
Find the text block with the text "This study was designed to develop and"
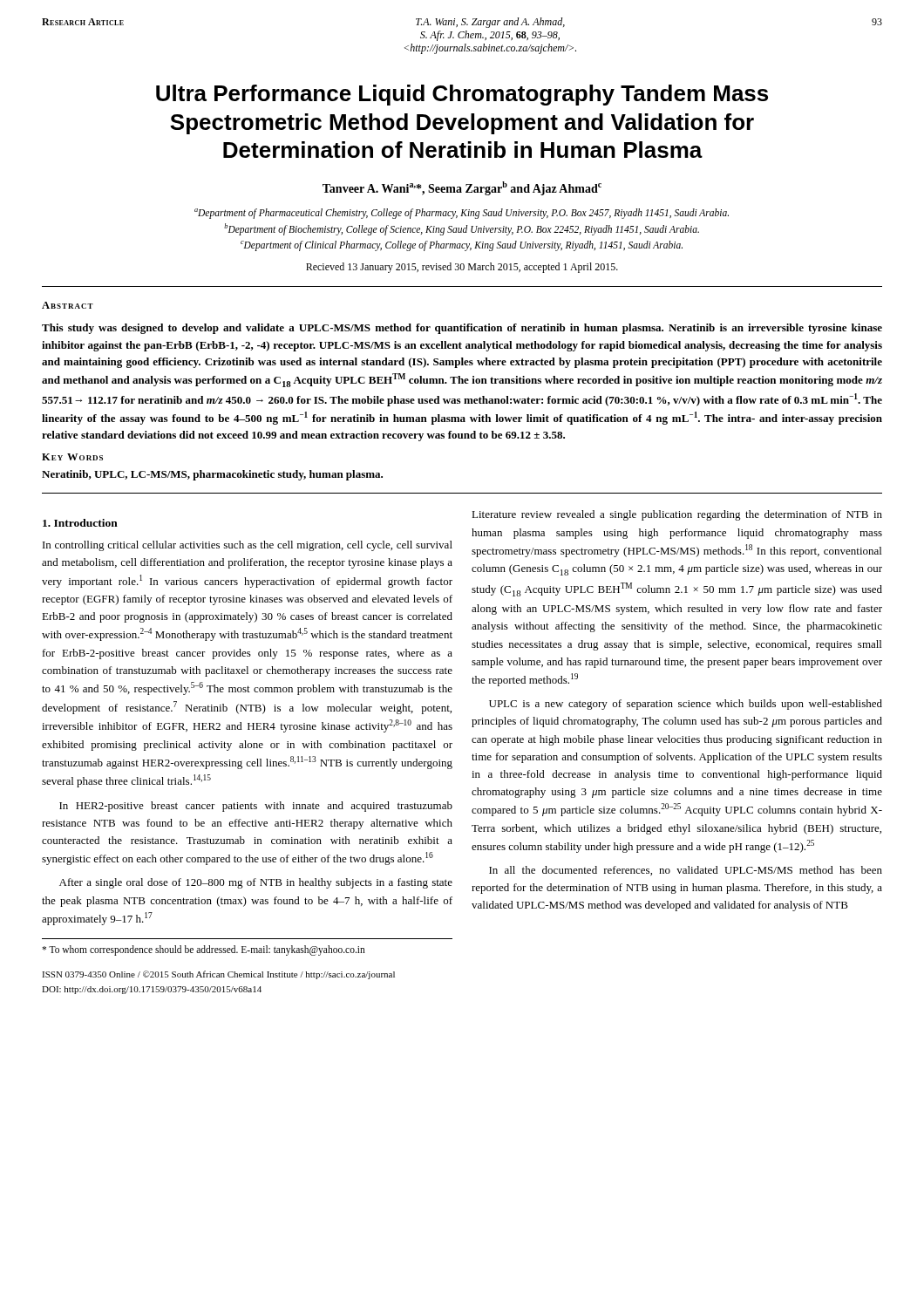pyautogui.click(x=462, y=381)
